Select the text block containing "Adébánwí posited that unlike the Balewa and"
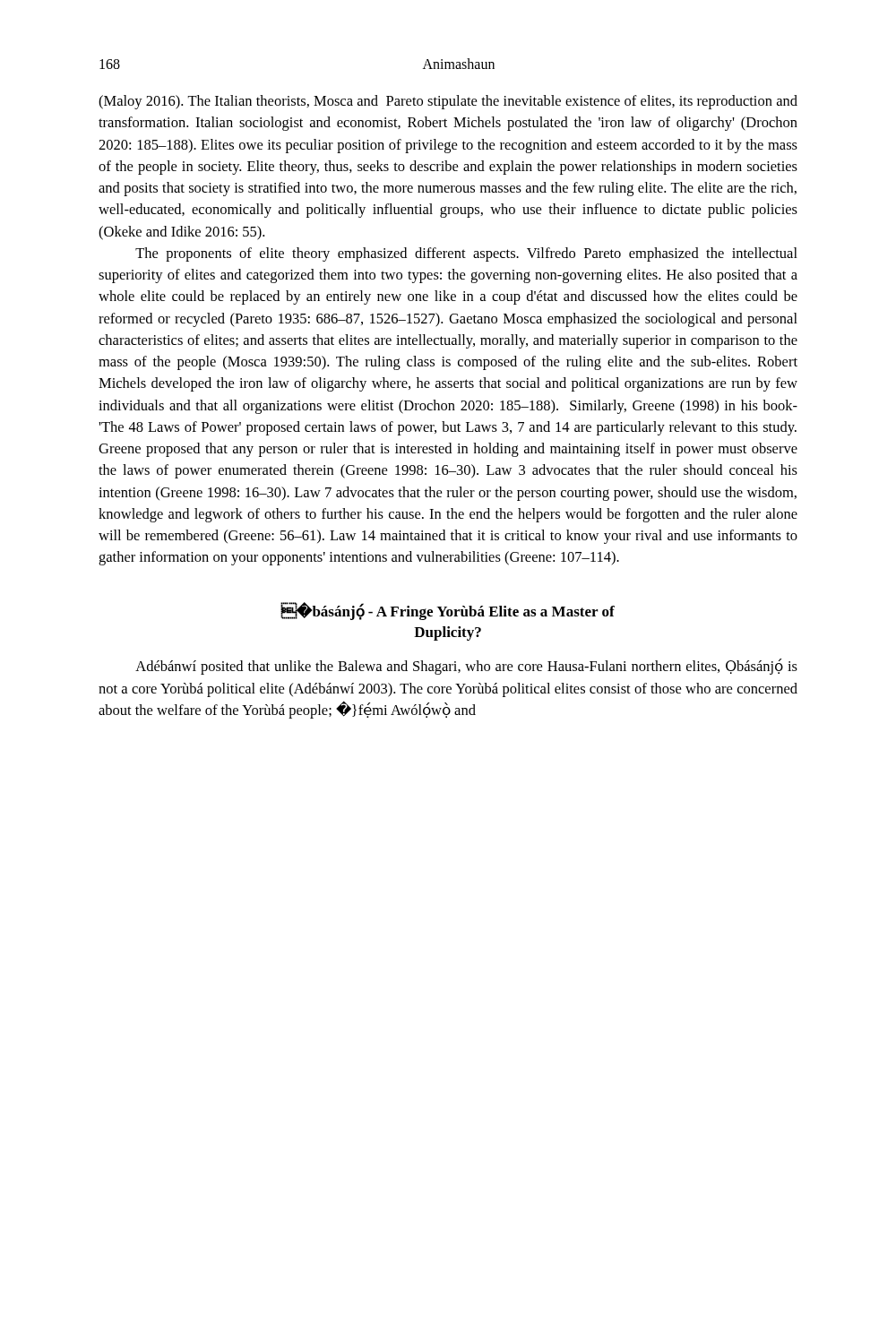The image size is (896, 1344). (x=448, y=689)
